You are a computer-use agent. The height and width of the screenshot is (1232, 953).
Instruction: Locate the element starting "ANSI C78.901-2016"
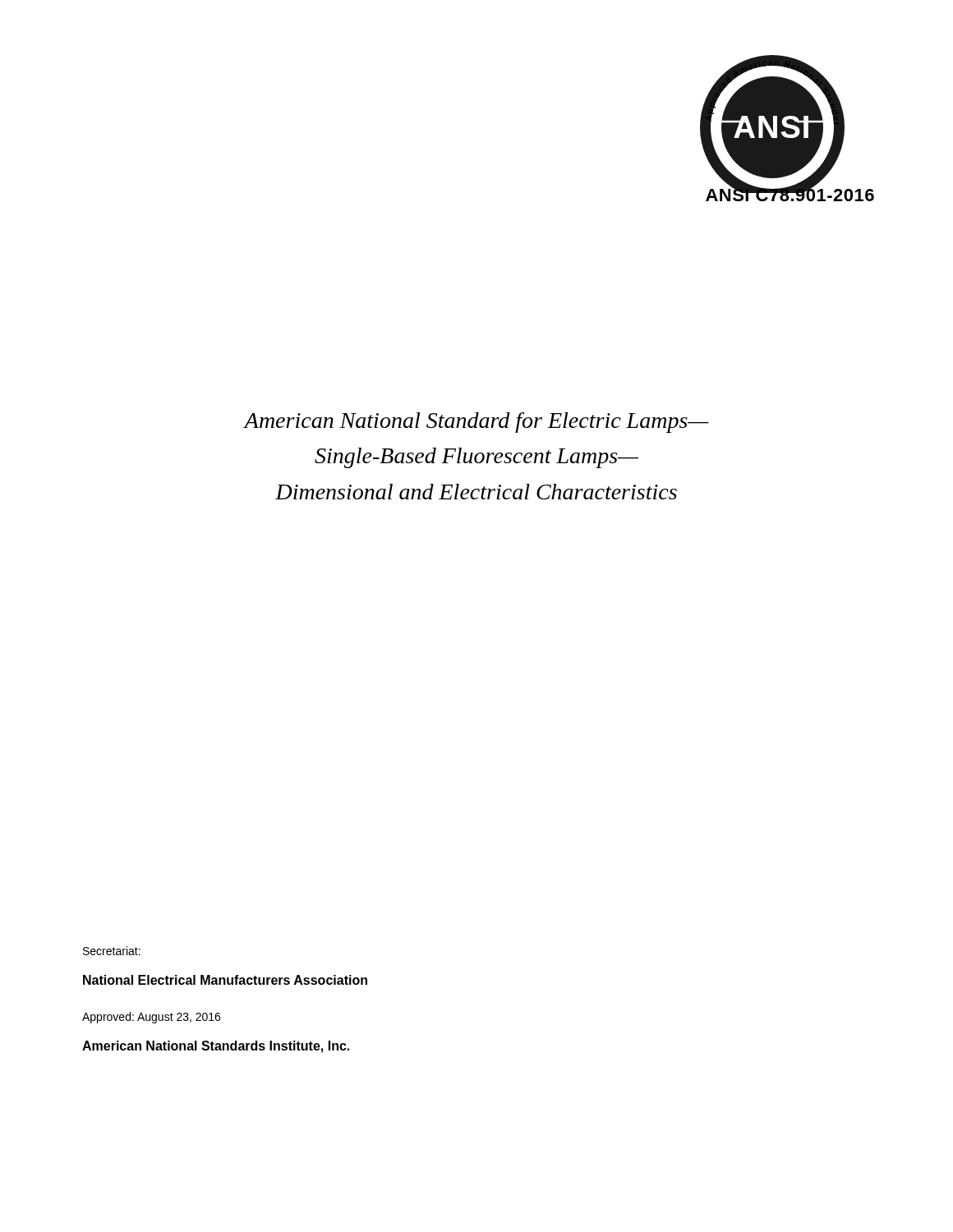[x=790, y=195]
